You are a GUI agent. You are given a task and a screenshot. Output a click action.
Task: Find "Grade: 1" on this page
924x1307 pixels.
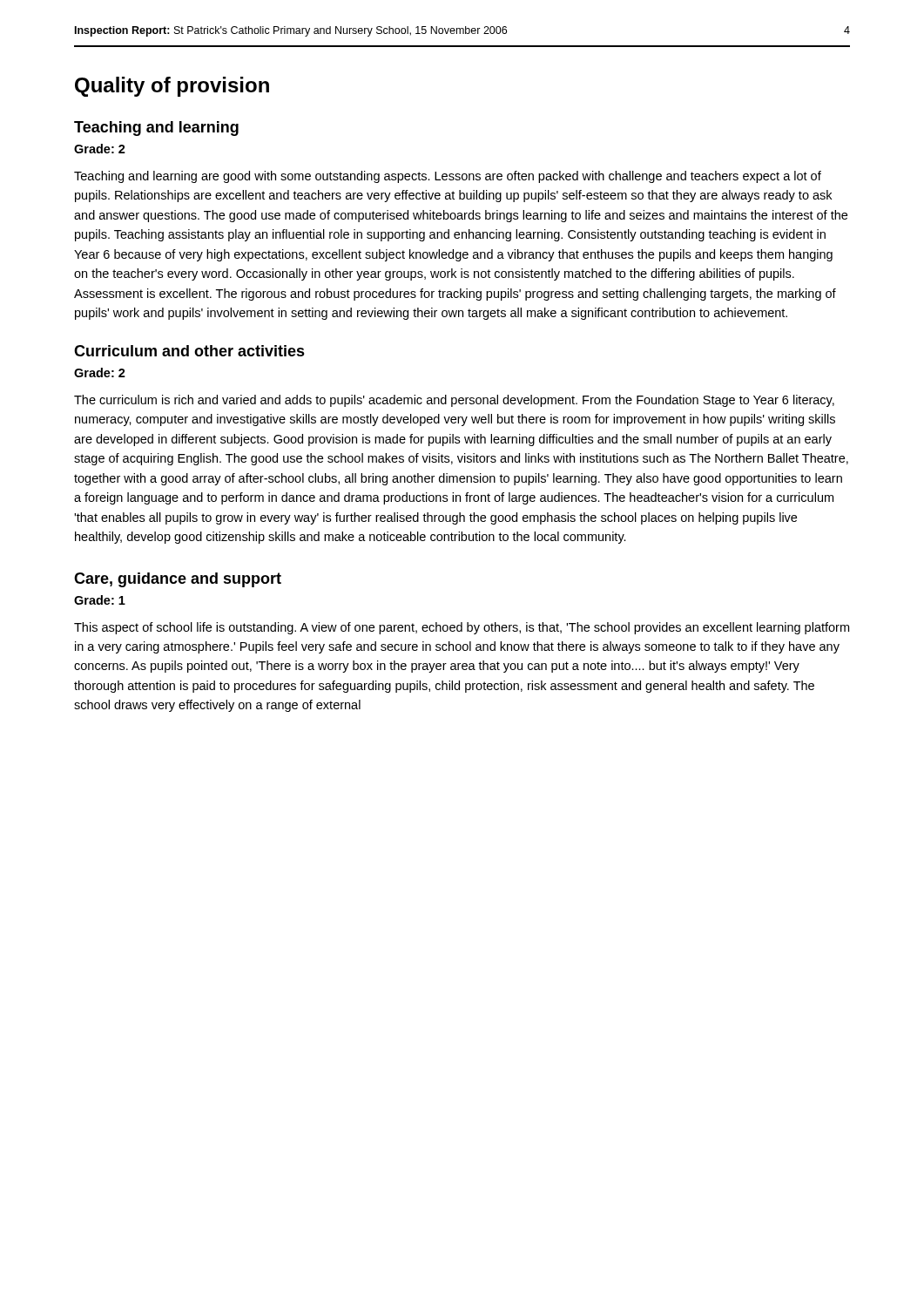[100, 600]
